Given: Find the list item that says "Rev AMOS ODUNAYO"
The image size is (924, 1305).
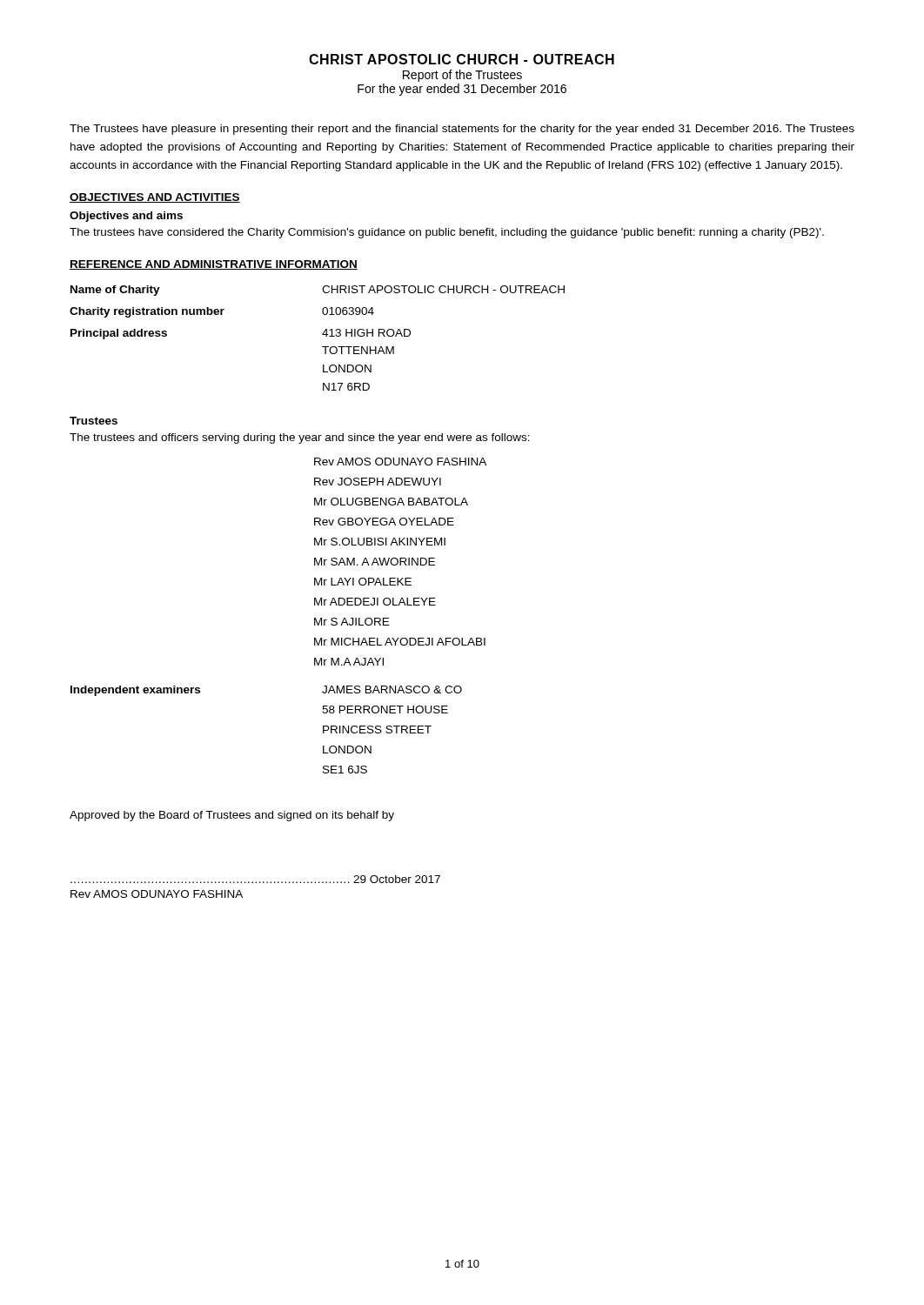Looking at the screenshot, I should [400, 462].
